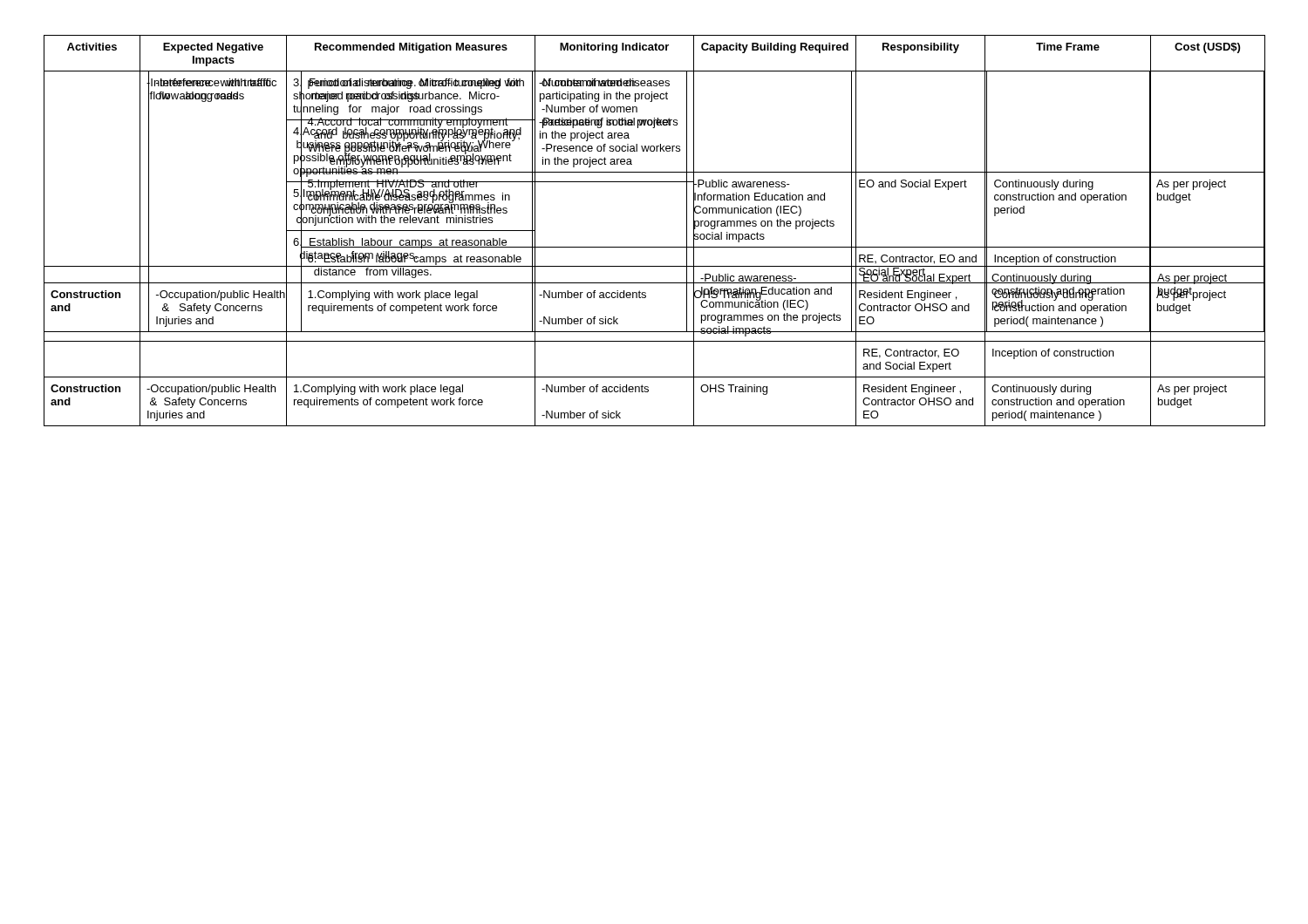This screenshot has height=924, width=1308.
Task: Select the table that reads "Recommended Mitigation Measures"
Action: click(654, 231)
